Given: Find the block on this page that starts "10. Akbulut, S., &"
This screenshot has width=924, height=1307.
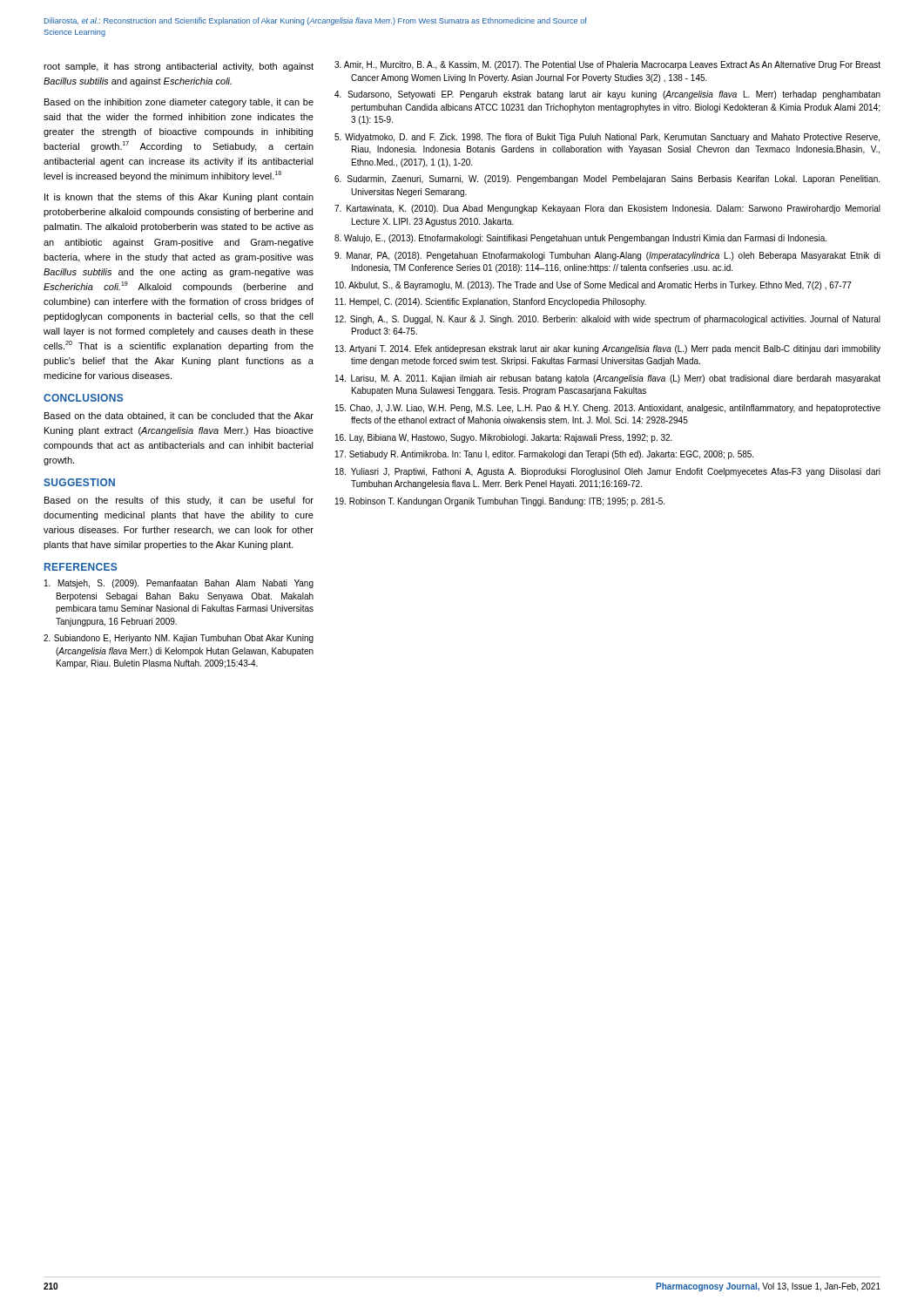Looking at the screenshot, I should click(x=593, y=285).
